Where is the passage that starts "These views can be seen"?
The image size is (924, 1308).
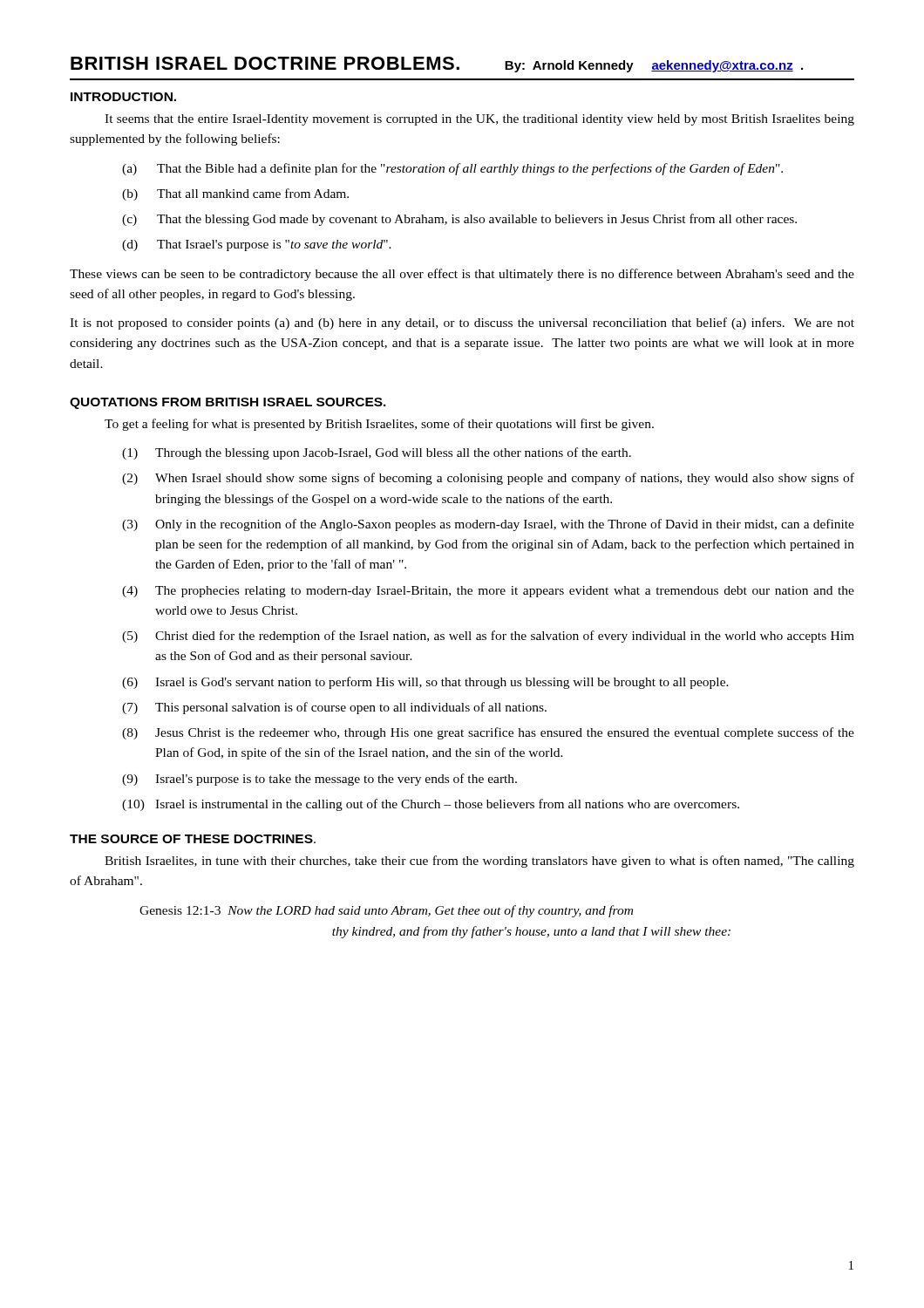462,283
